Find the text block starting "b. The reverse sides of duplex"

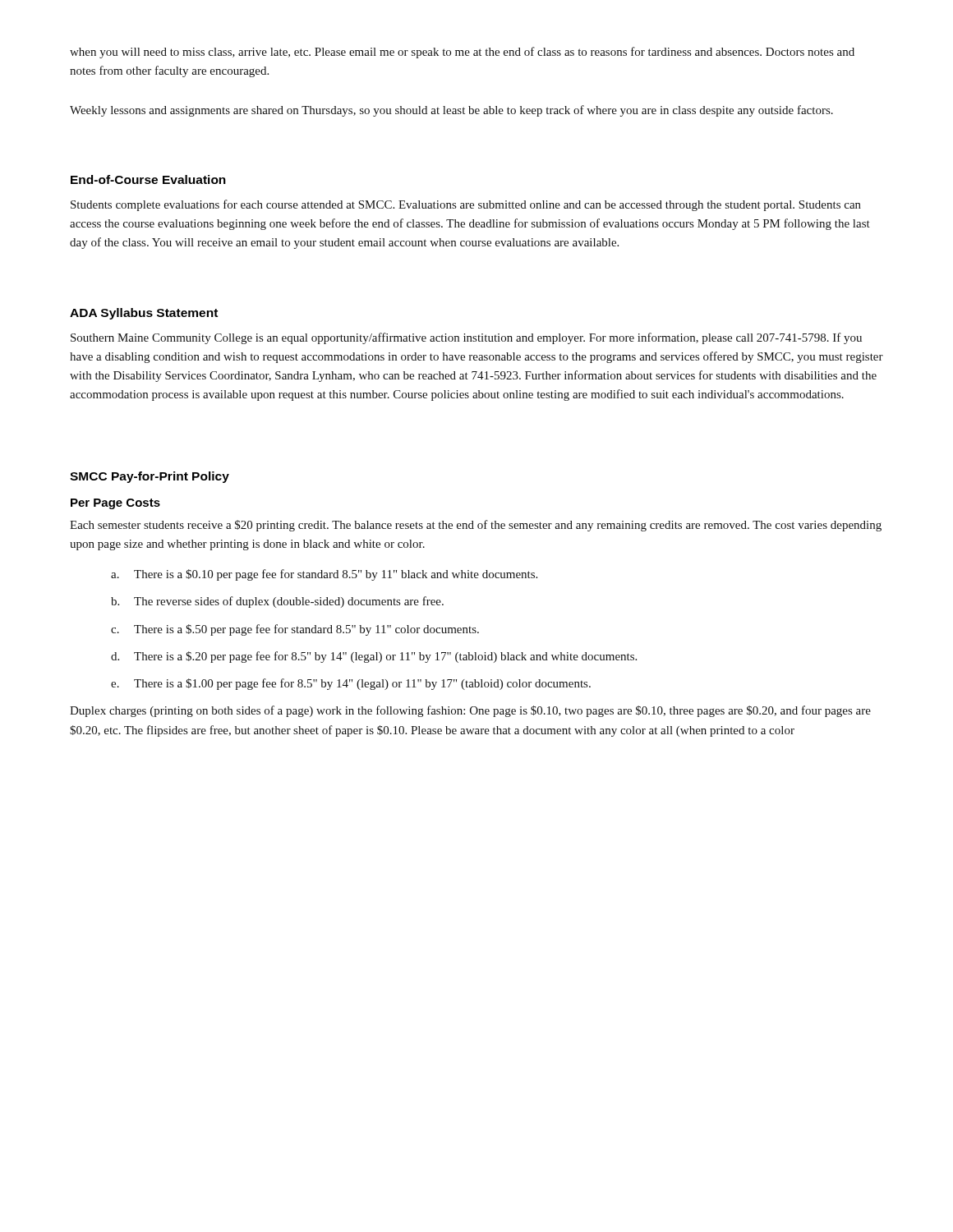click(x=277, y=602)
